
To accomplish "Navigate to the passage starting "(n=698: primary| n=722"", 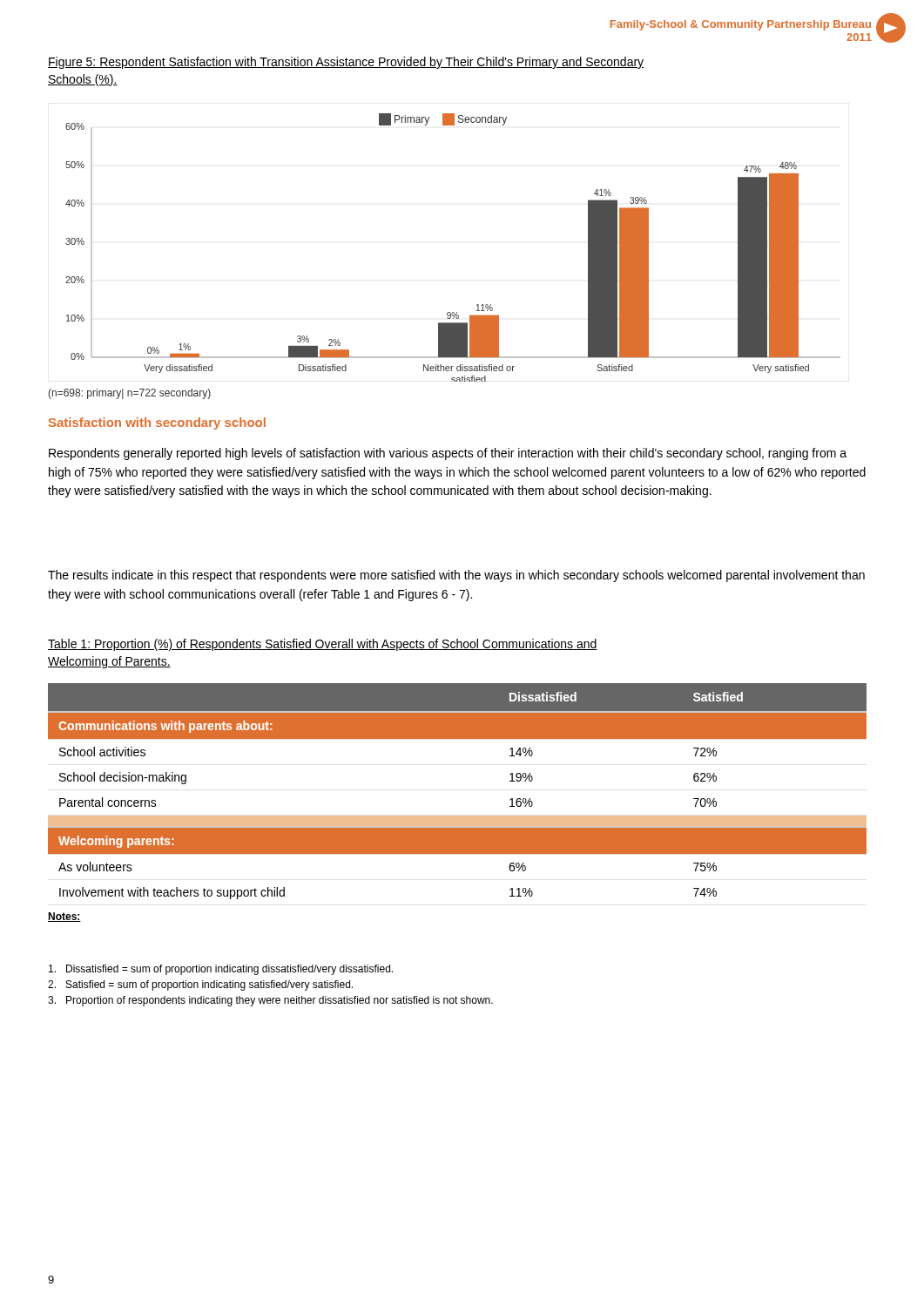I will pos(129,393).
